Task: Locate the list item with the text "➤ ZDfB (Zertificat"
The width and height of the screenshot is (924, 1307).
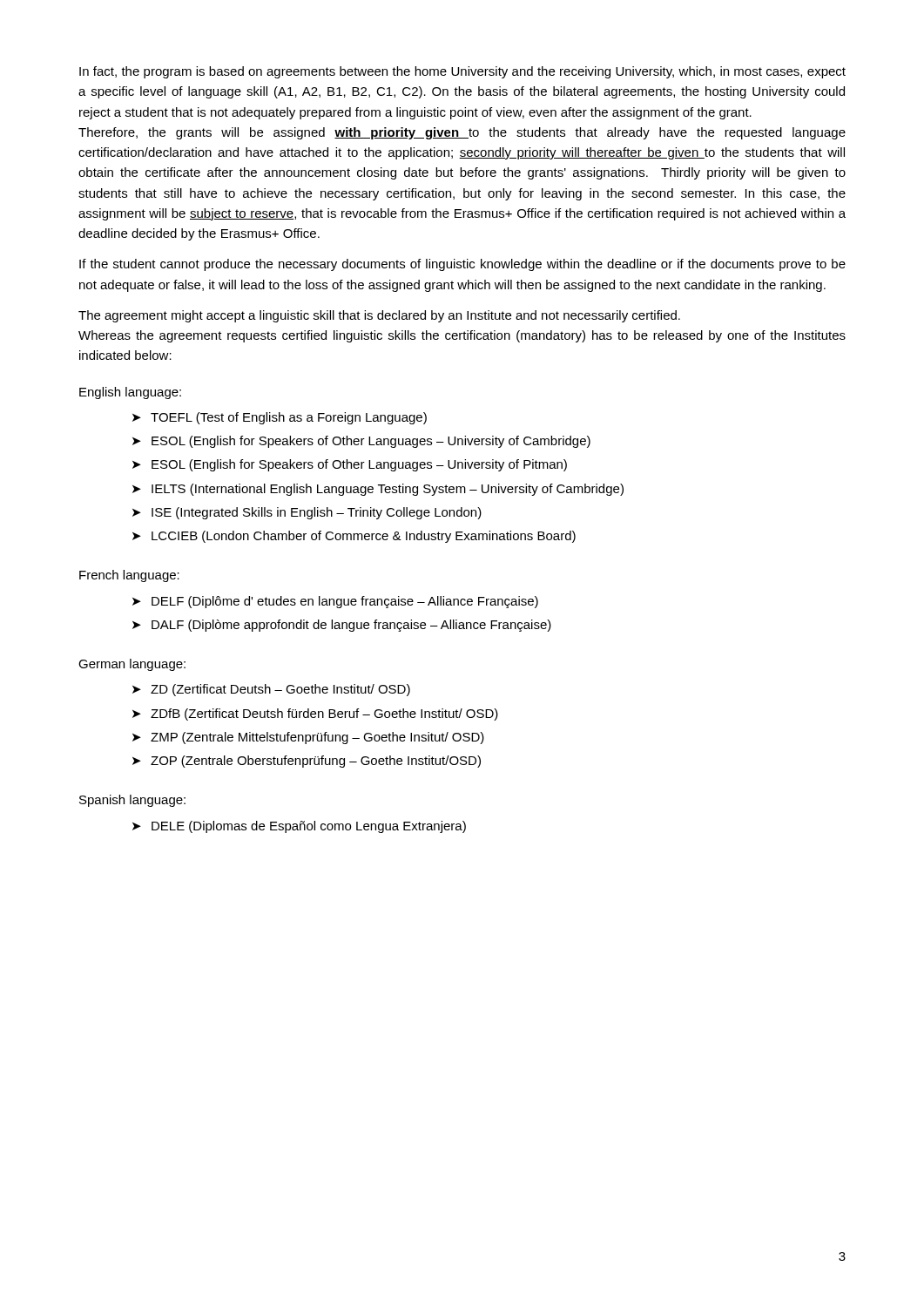Action: click(x=315, y=713)
